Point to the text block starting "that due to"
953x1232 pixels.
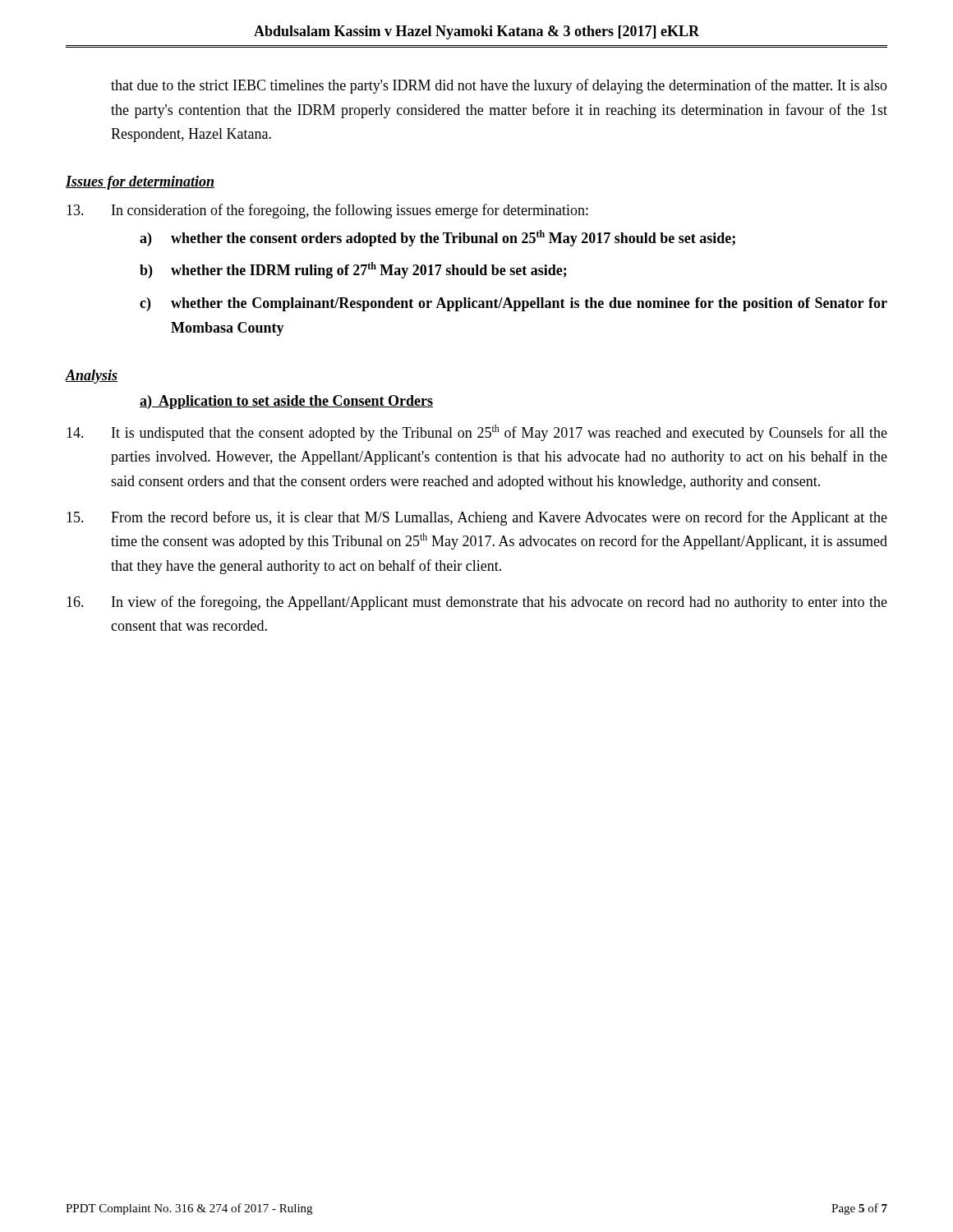pyautogui.click(x=499, y=110)
